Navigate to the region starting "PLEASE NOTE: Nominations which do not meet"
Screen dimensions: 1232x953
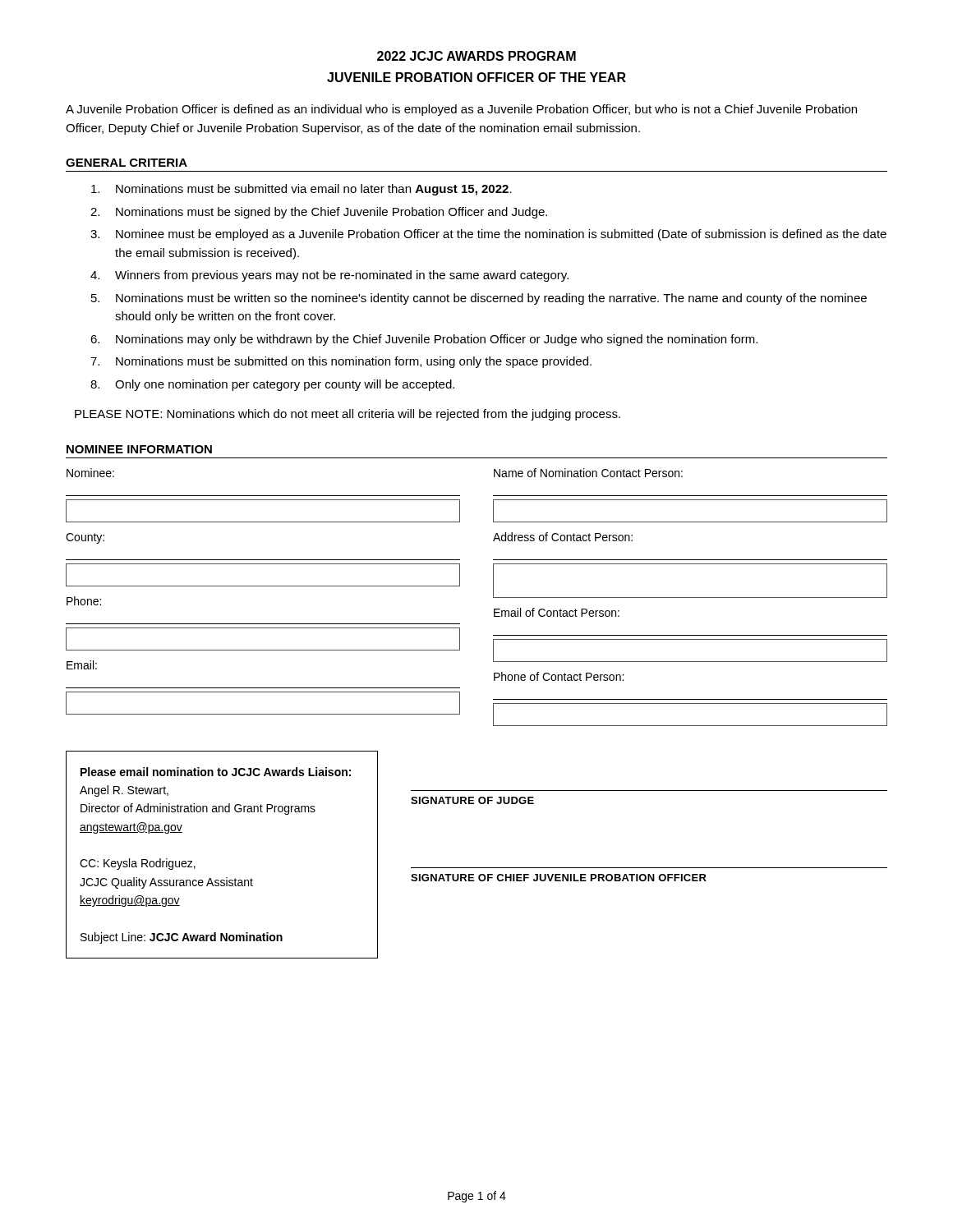pyautogui.click(x=348, y=414)
